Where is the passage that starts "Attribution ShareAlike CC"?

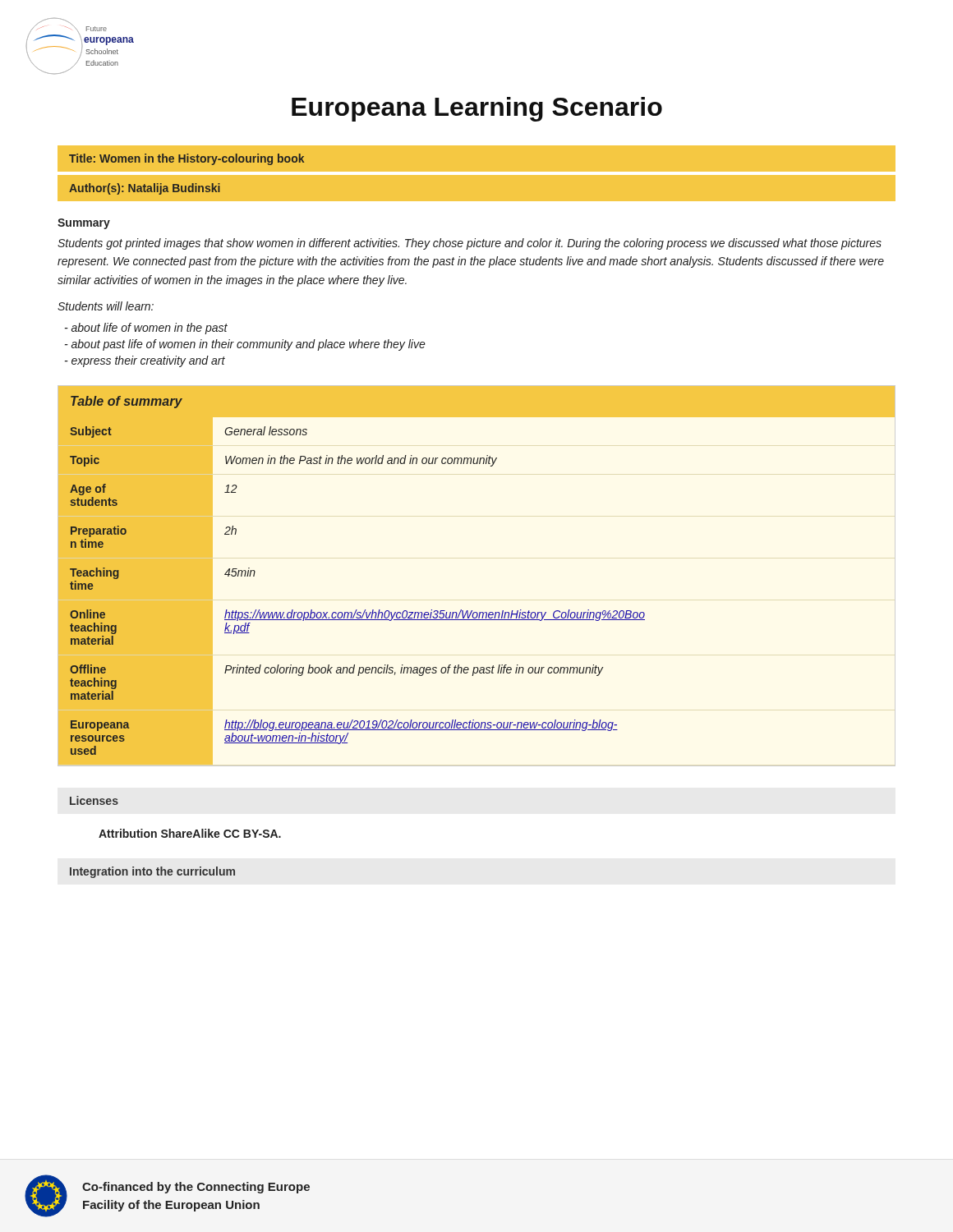click(x=190, y=833)
